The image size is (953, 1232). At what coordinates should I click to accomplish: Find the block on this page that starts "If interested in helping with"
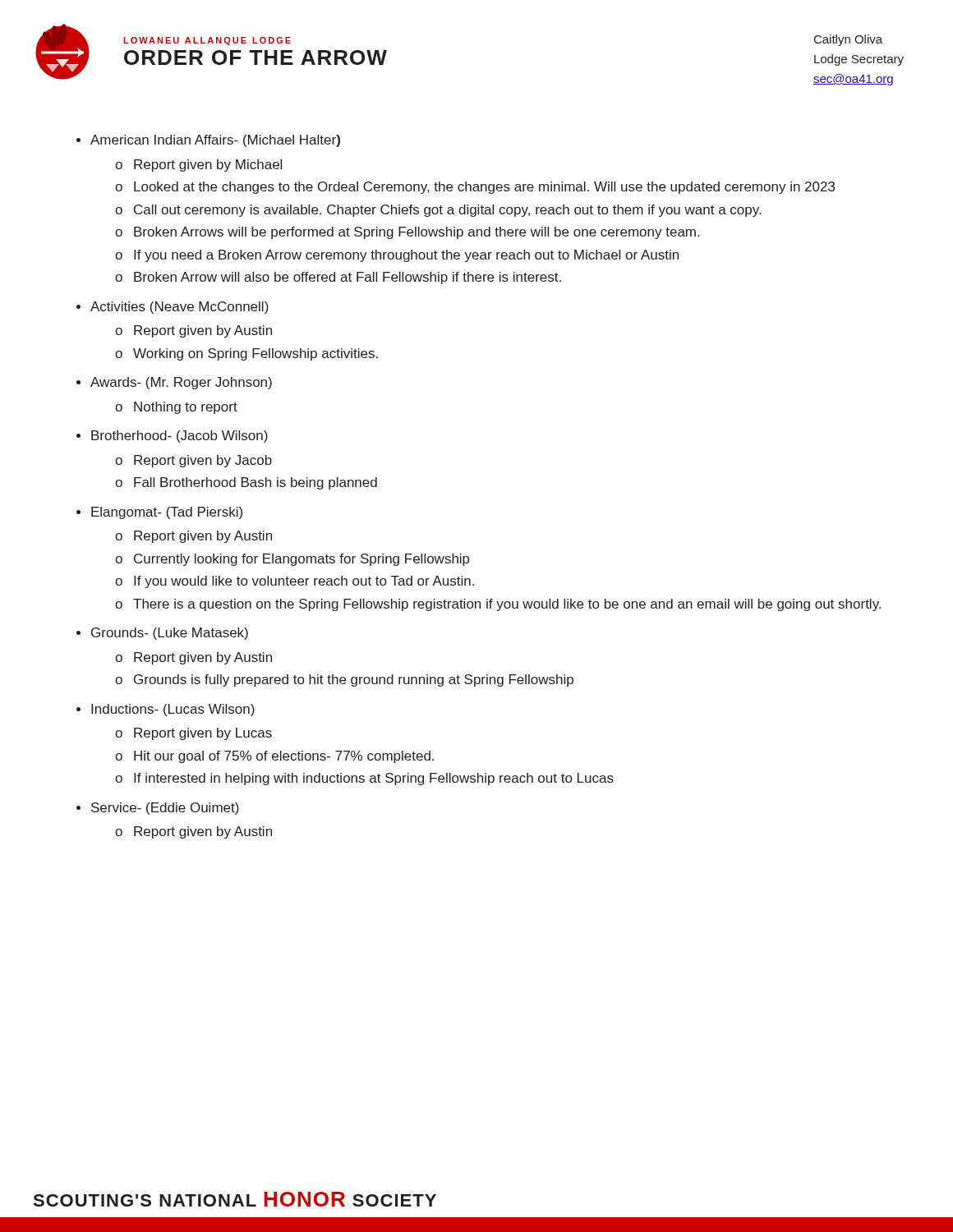point(373,778)
